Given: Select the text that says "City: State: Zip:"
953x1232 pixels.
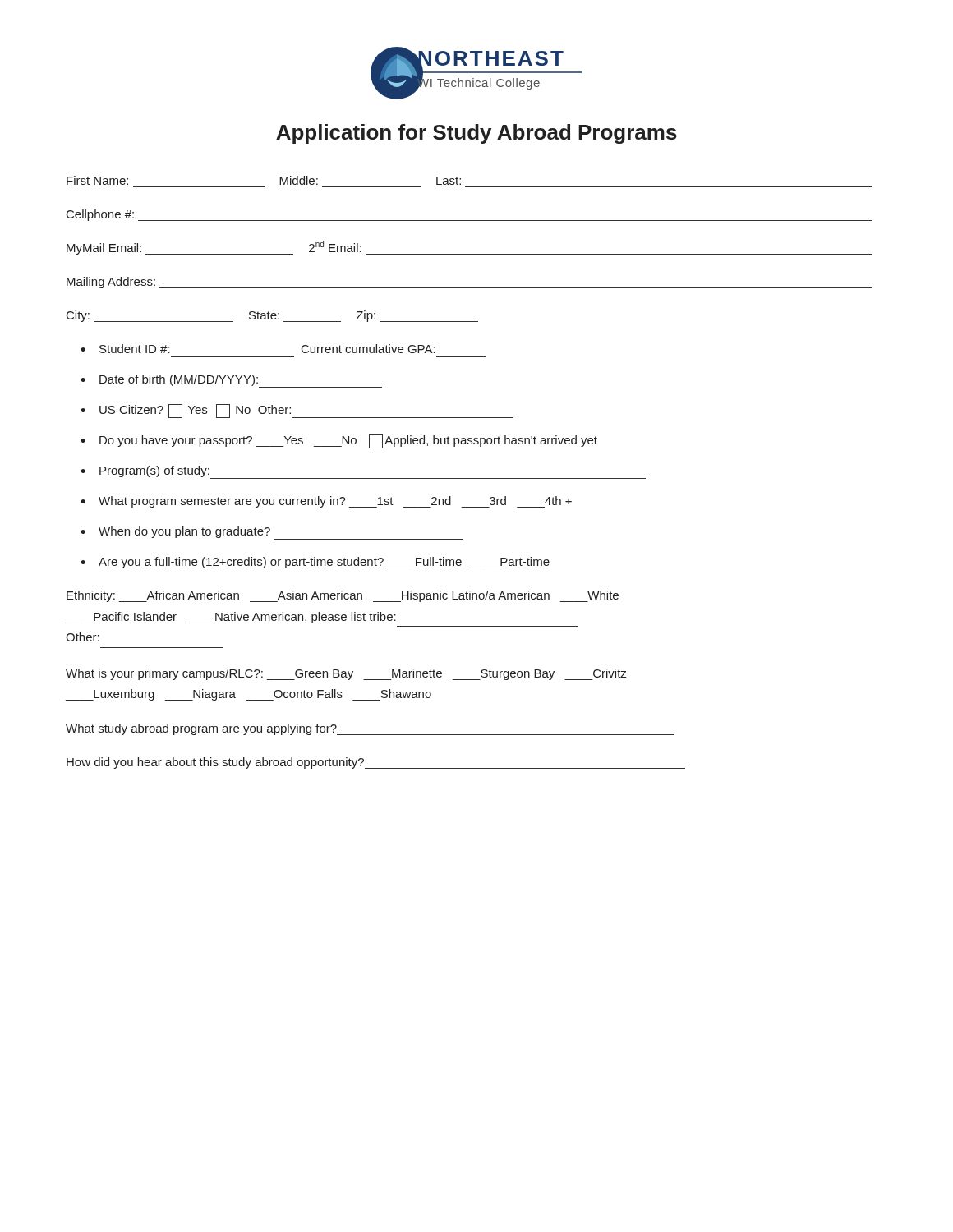Looking at the screenshot, I should click(272, 314).
